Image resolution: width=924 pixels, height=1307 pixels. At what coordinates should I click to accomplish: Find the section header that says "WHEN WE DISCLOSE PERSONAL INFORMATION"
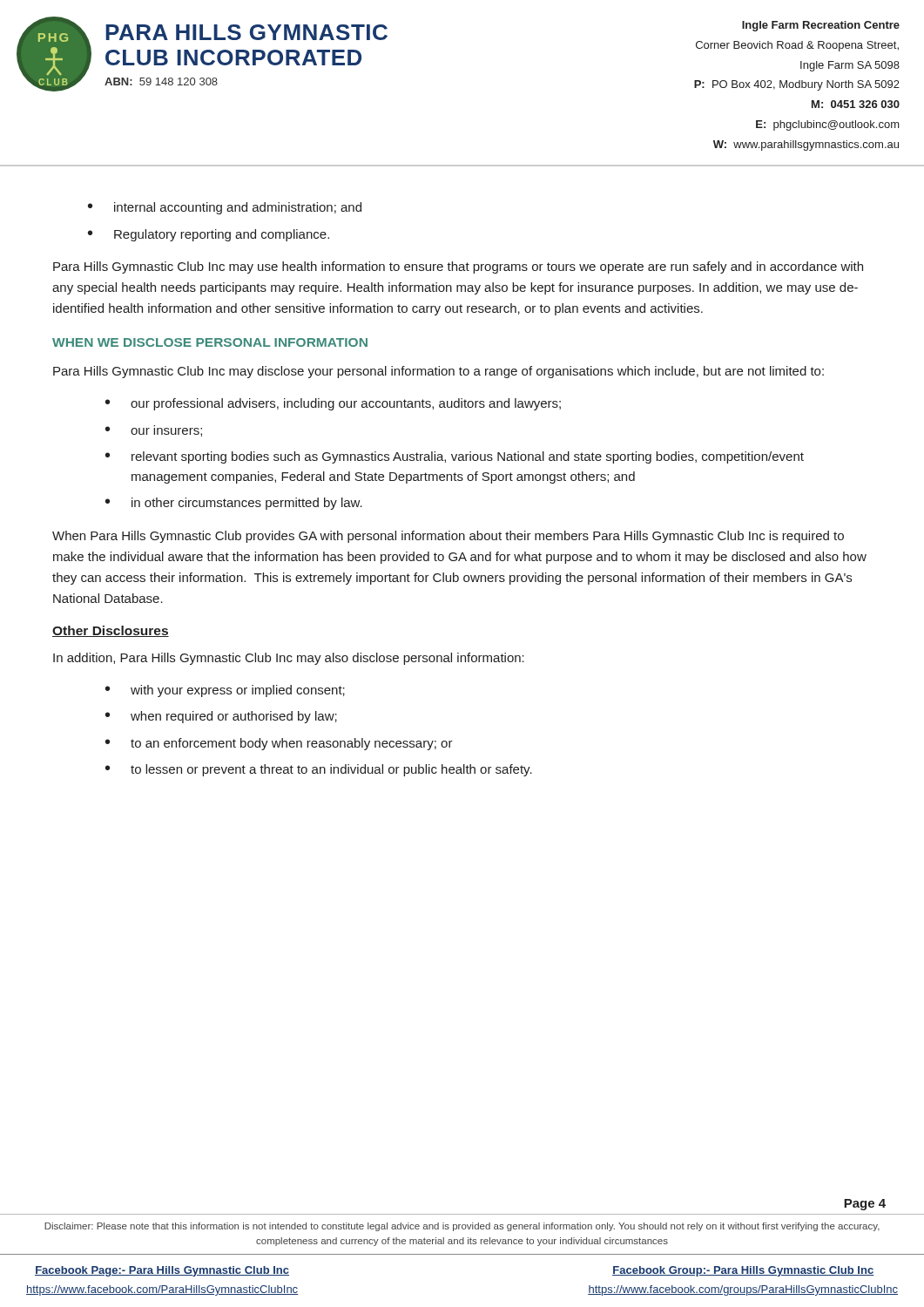coord(210,342)
